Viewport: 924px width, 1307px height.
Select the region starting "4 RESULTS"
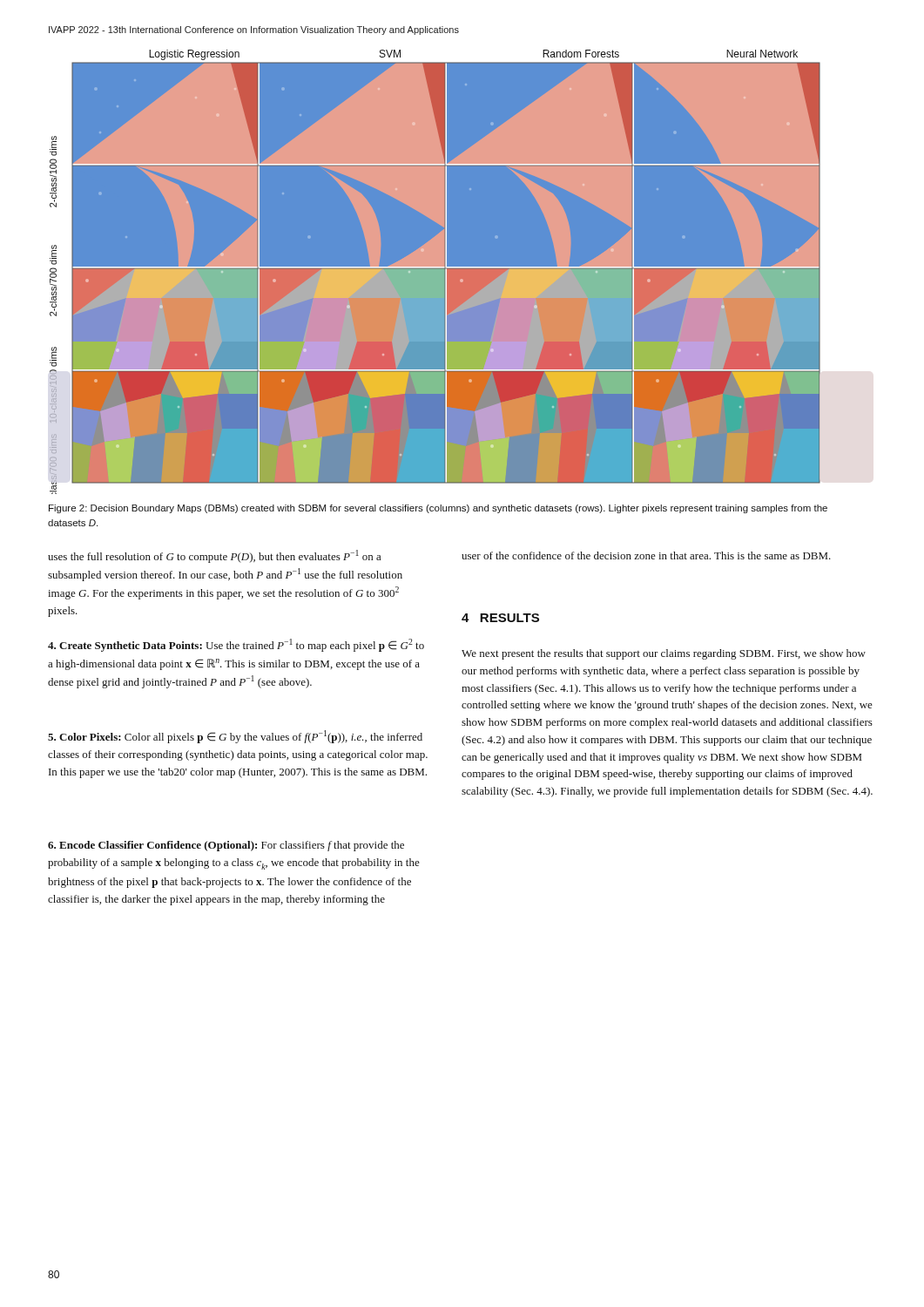point(501,617)
